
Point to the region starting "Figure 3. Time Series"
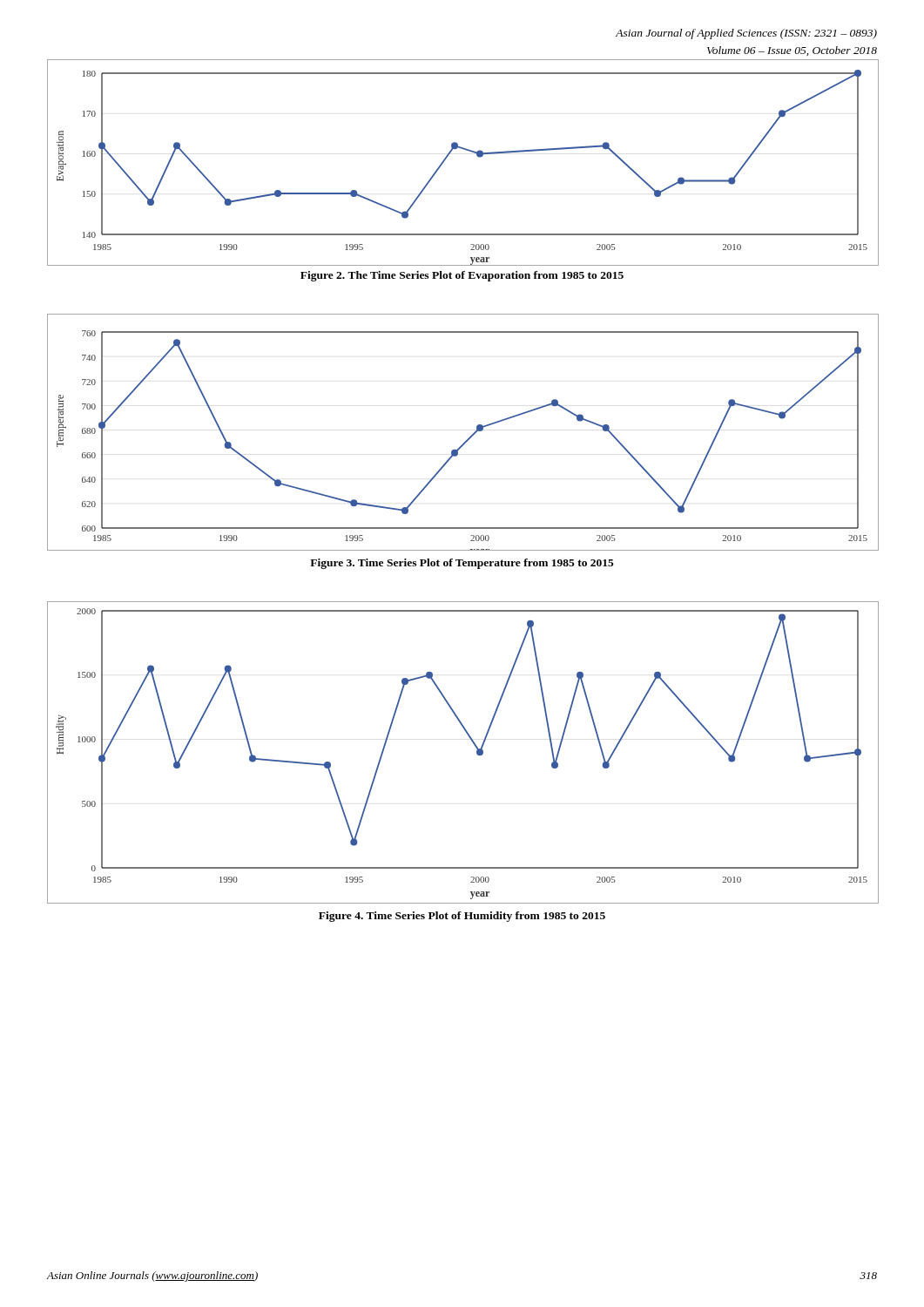click(462, 562)
